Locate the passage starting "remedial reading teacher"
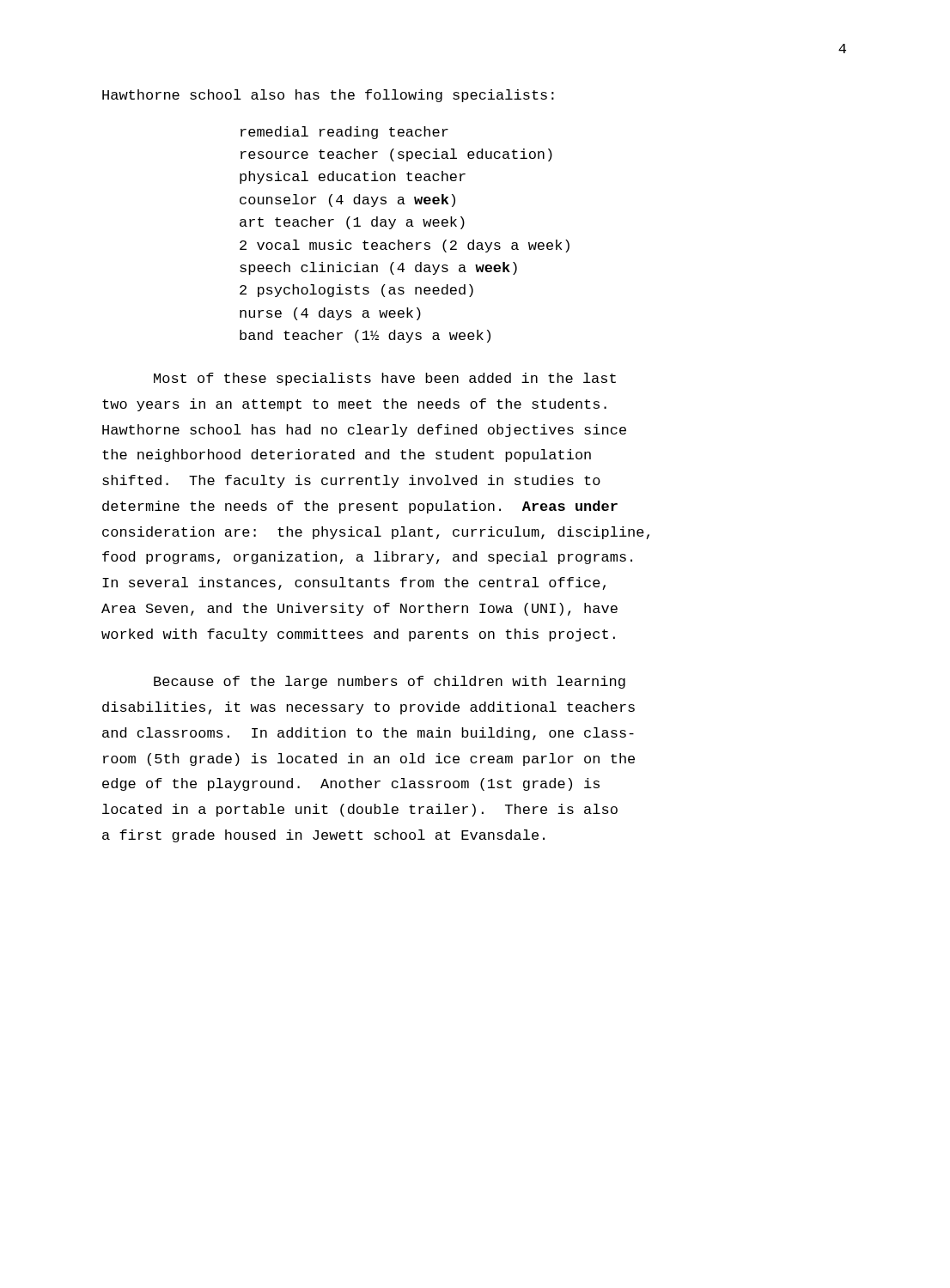 344,132
